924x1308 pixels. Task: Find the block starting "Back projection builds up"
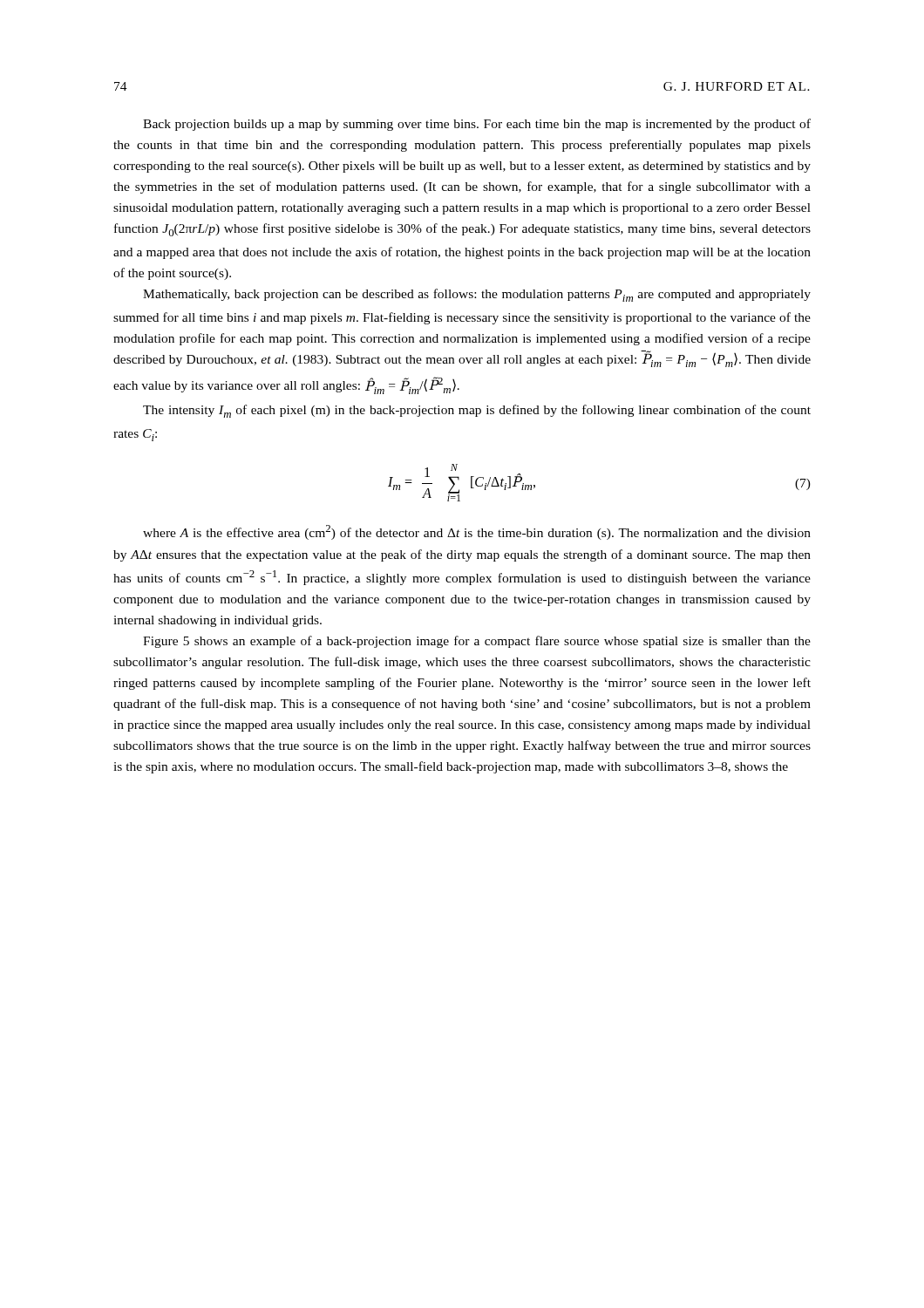[462, 198]
